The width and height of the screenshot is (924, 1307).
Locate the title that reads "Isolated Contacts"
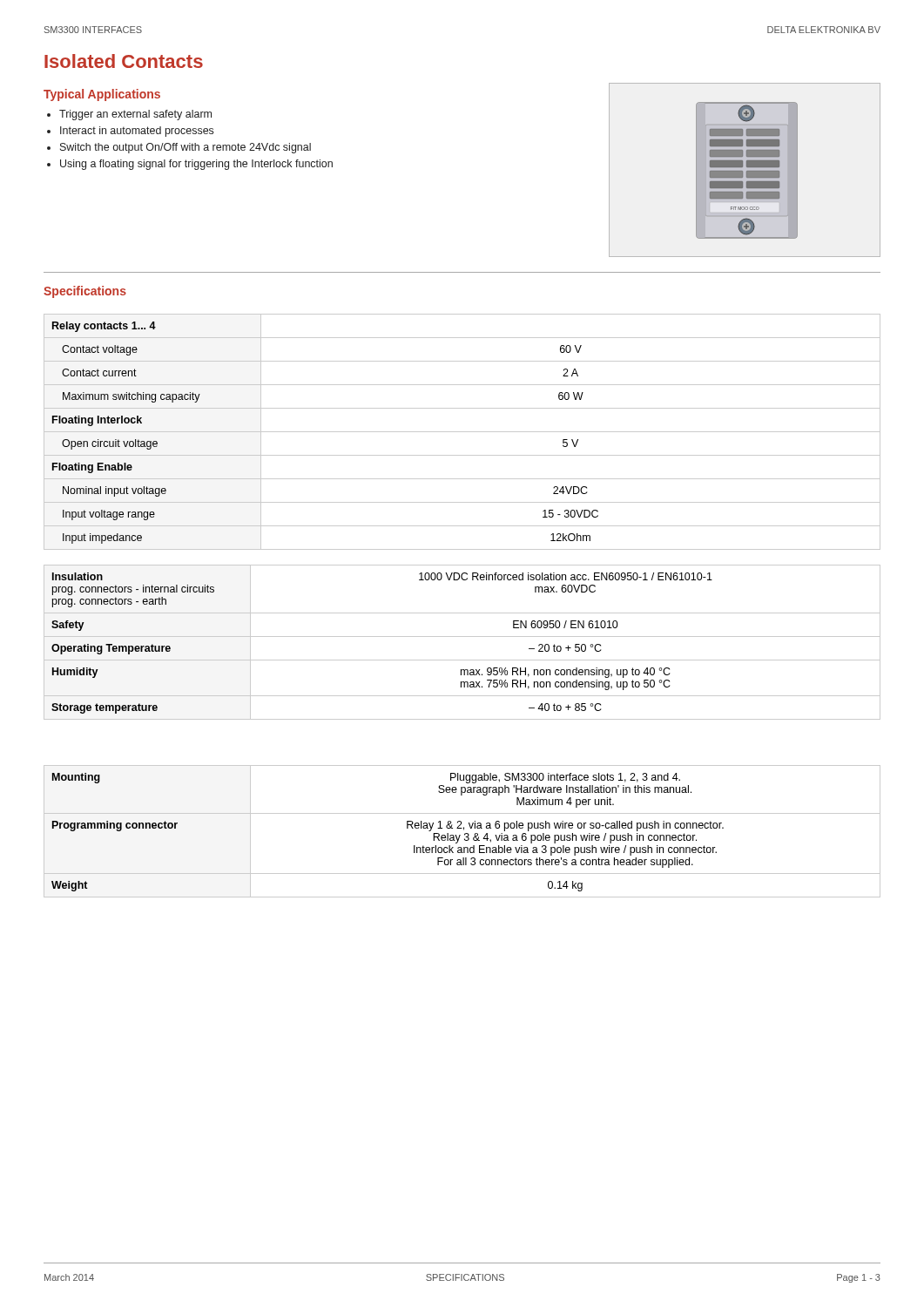coord(123,62)
